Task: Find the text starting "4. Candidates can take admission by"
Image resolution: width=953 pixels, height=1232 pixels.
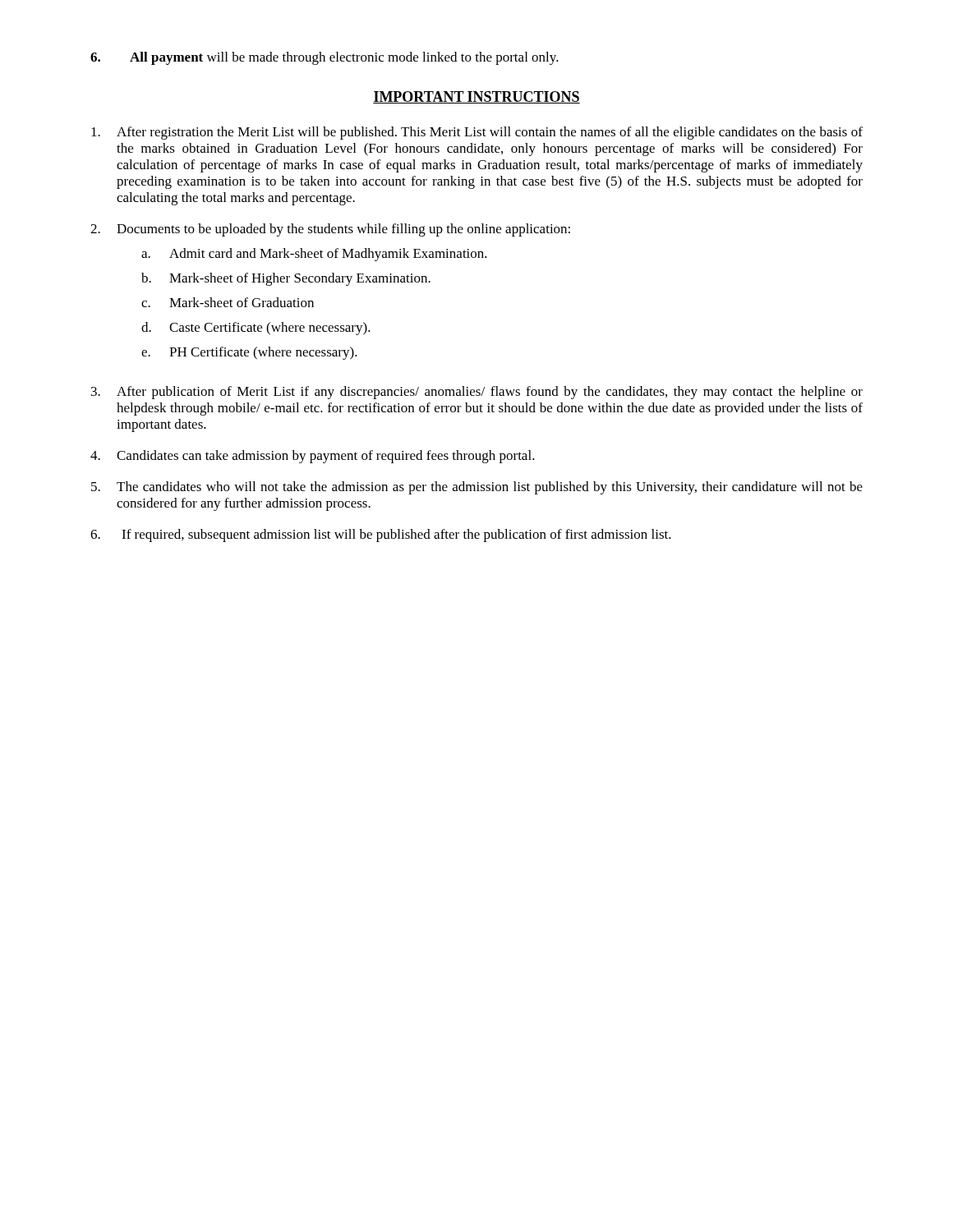Action: (x=476, y=456)
